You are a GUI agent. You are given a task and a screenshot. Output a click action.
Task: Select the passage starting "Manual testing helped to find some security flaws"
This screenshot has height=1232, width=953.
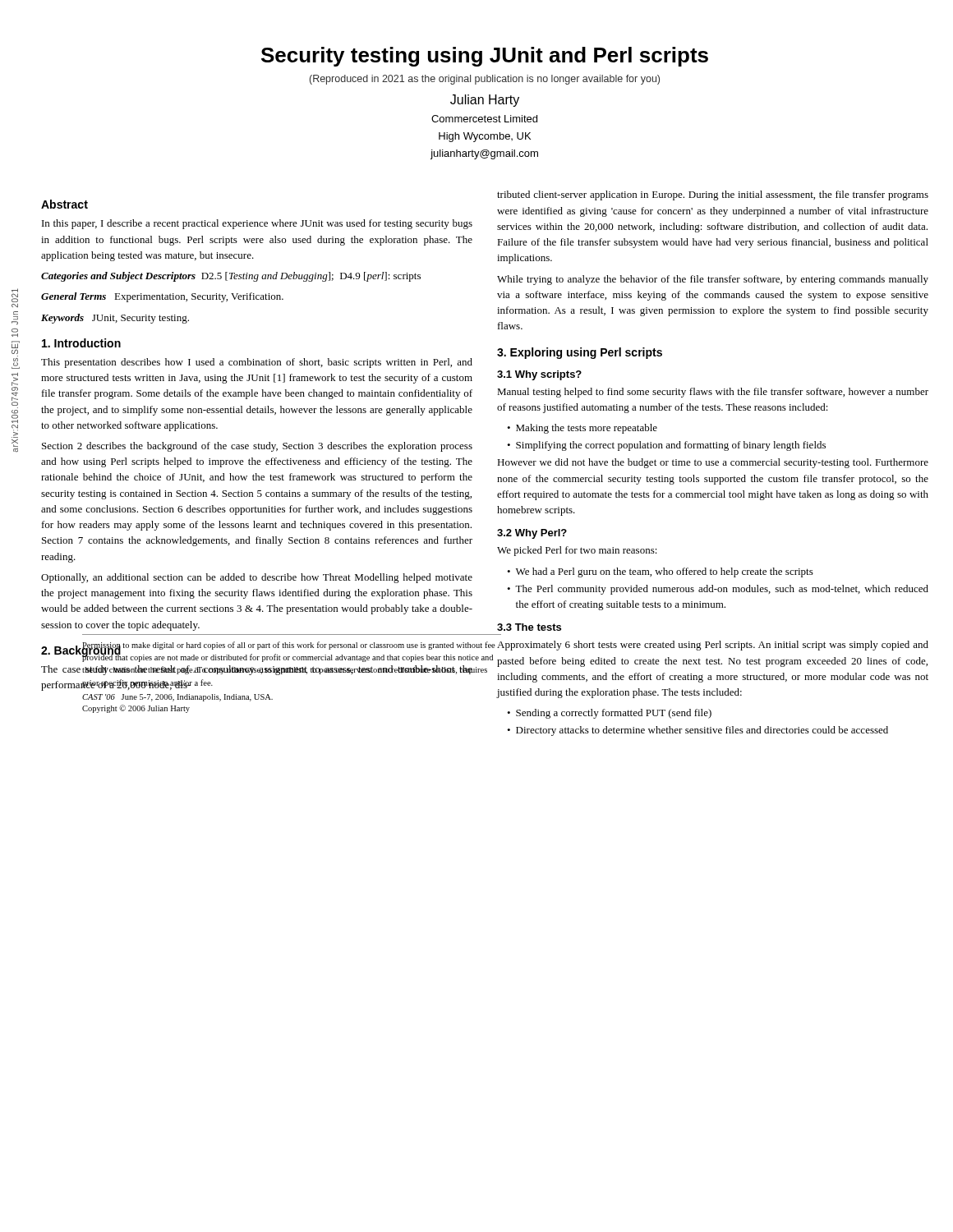pyautogui.click(x=713, y=399)
